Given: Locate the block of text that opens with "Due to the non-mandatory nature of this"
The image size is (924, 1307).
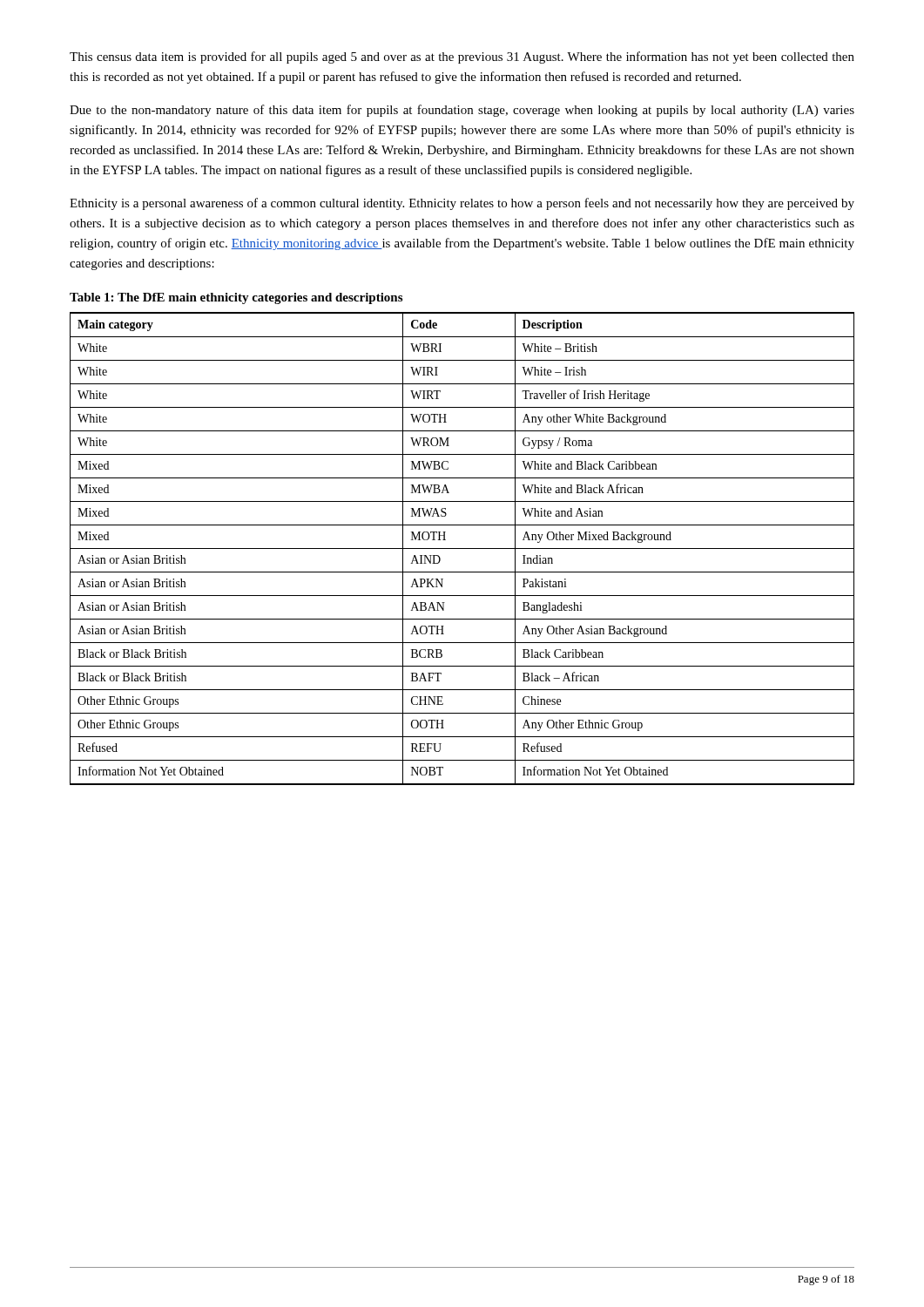Looking at the screenshot, I should point(462,140).
